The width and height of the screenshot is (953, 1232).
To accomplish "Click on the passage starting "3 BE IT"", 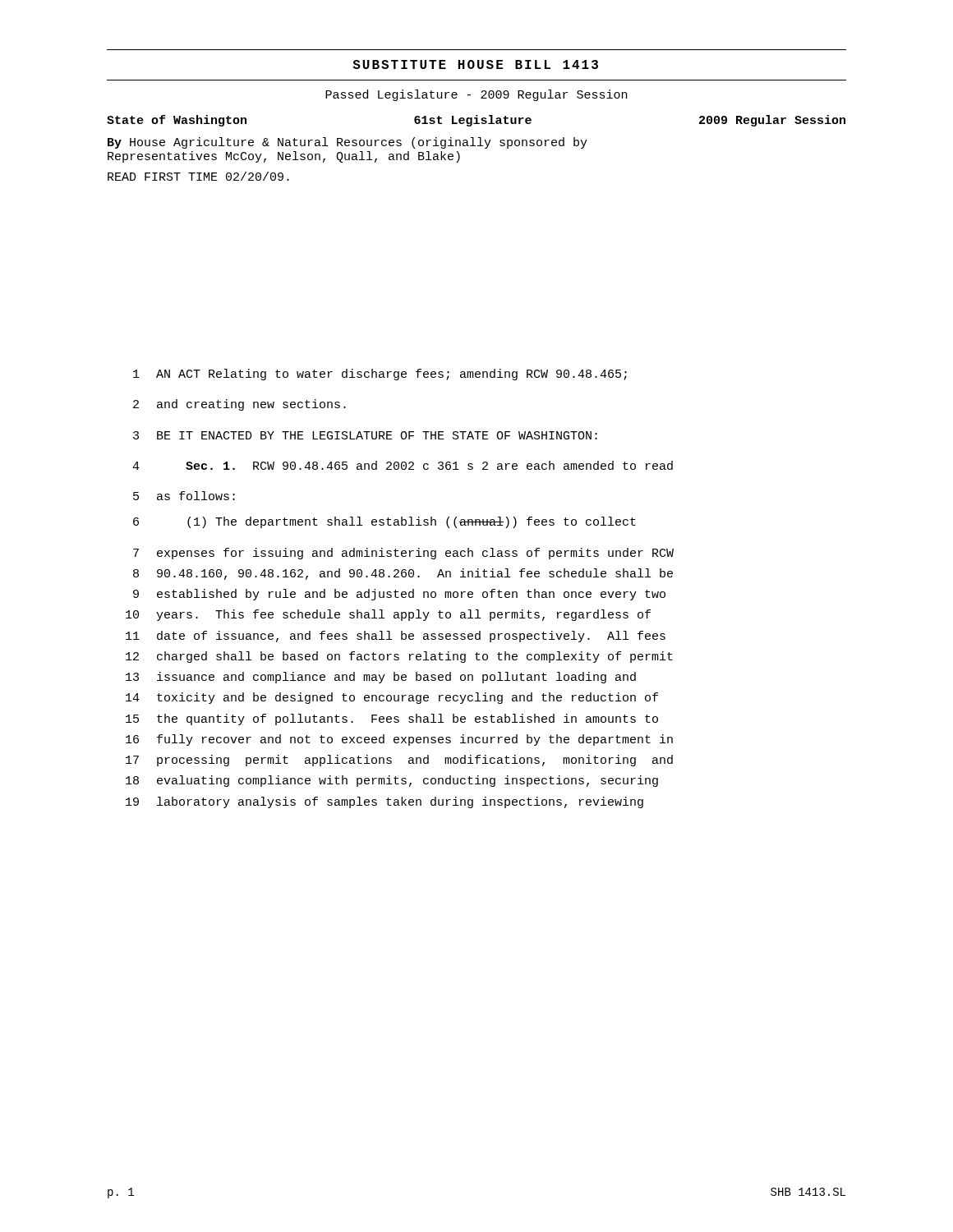I will point(476,436).
